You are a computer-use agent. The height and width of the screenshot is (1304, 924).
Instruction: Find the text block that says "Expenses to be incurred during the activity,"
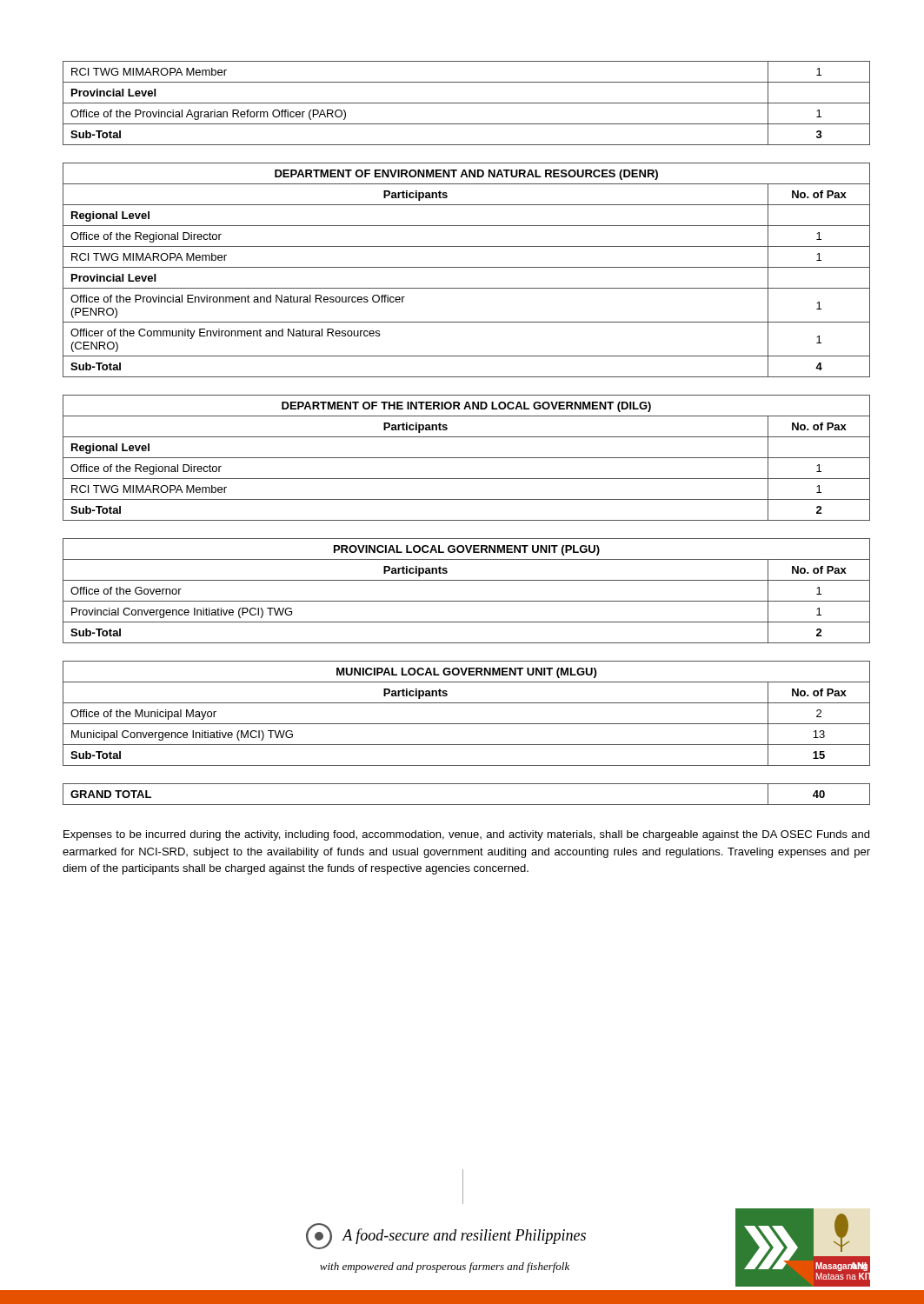click(466, 851)
